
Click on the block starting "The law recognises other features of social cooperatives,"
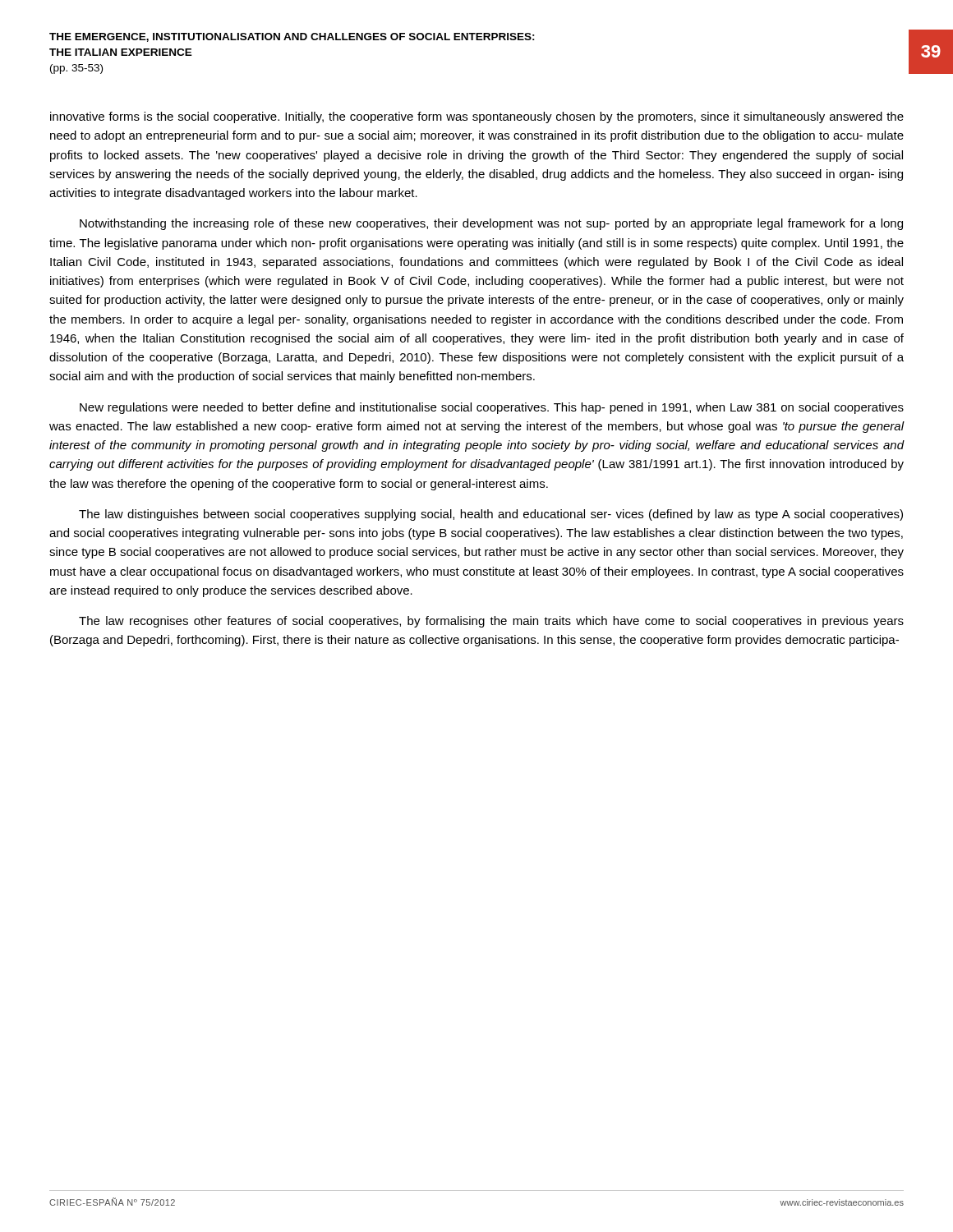pyautogui.click(x=476, y=630)
